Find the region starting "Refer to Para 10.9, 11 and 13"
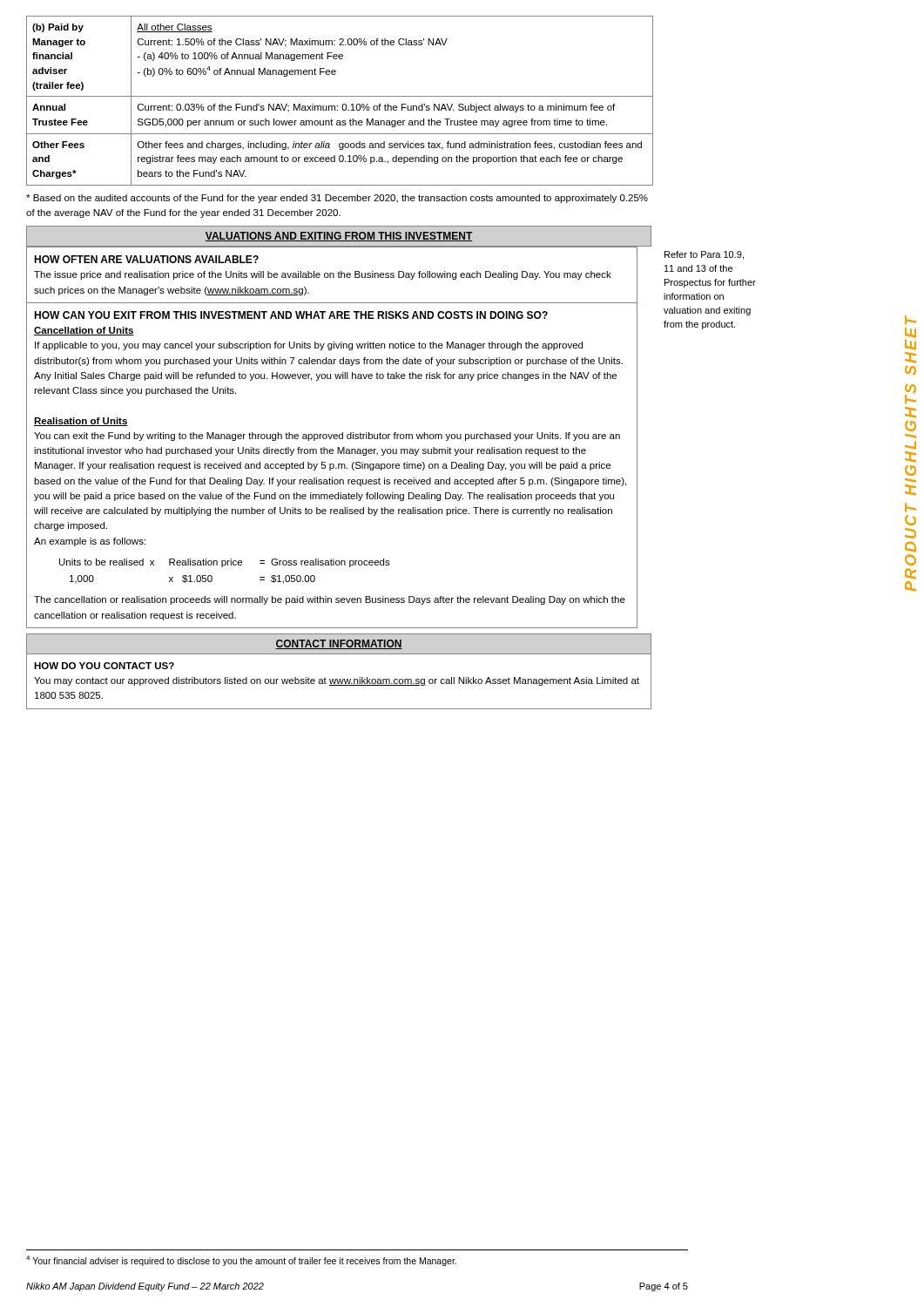The width and height of the screenshot is (924, 1307). click(710, 289)
